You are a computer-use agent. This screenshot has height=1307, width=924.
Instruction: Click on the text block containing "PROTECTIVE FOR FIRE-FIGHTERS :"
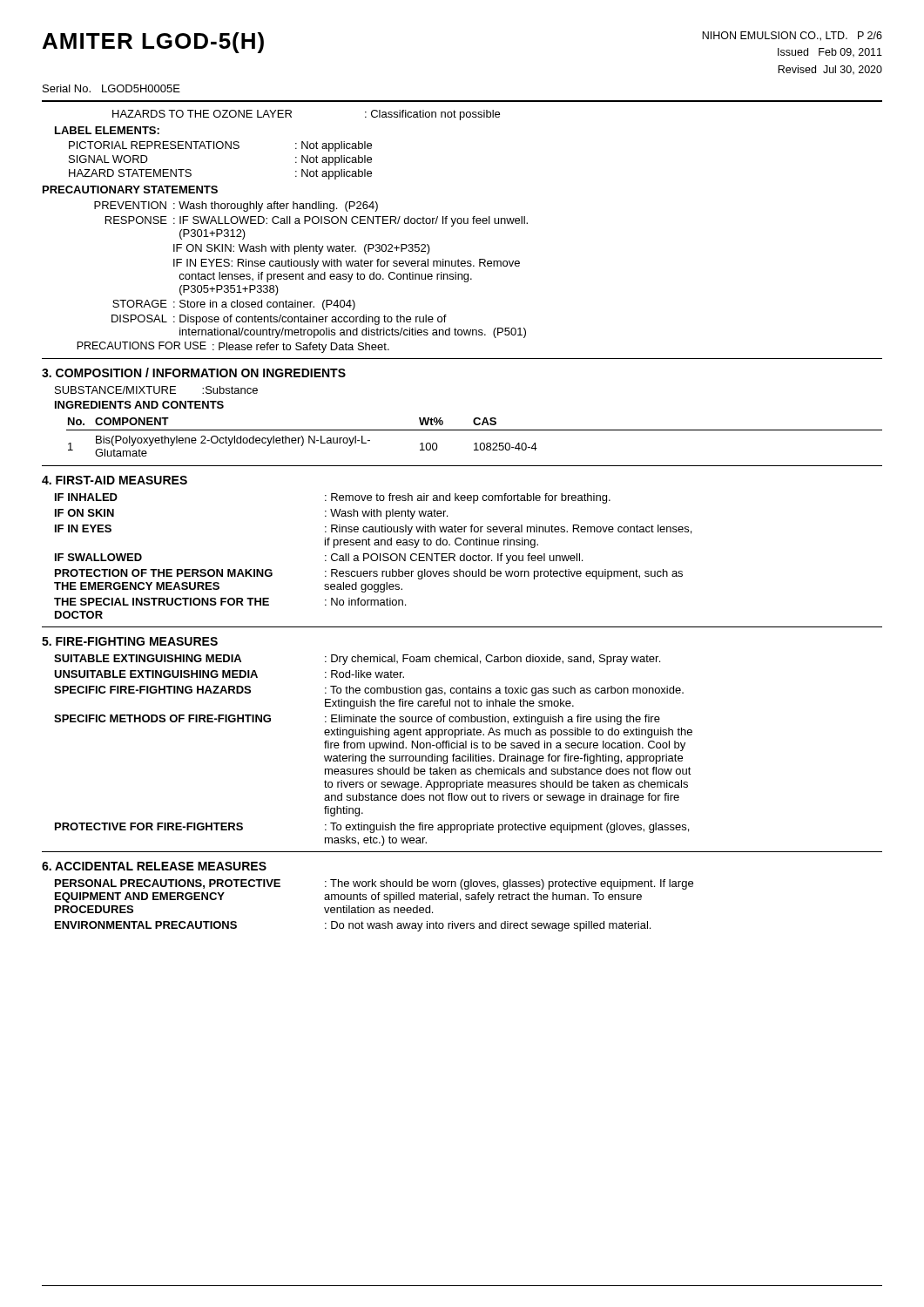point(468,833)
